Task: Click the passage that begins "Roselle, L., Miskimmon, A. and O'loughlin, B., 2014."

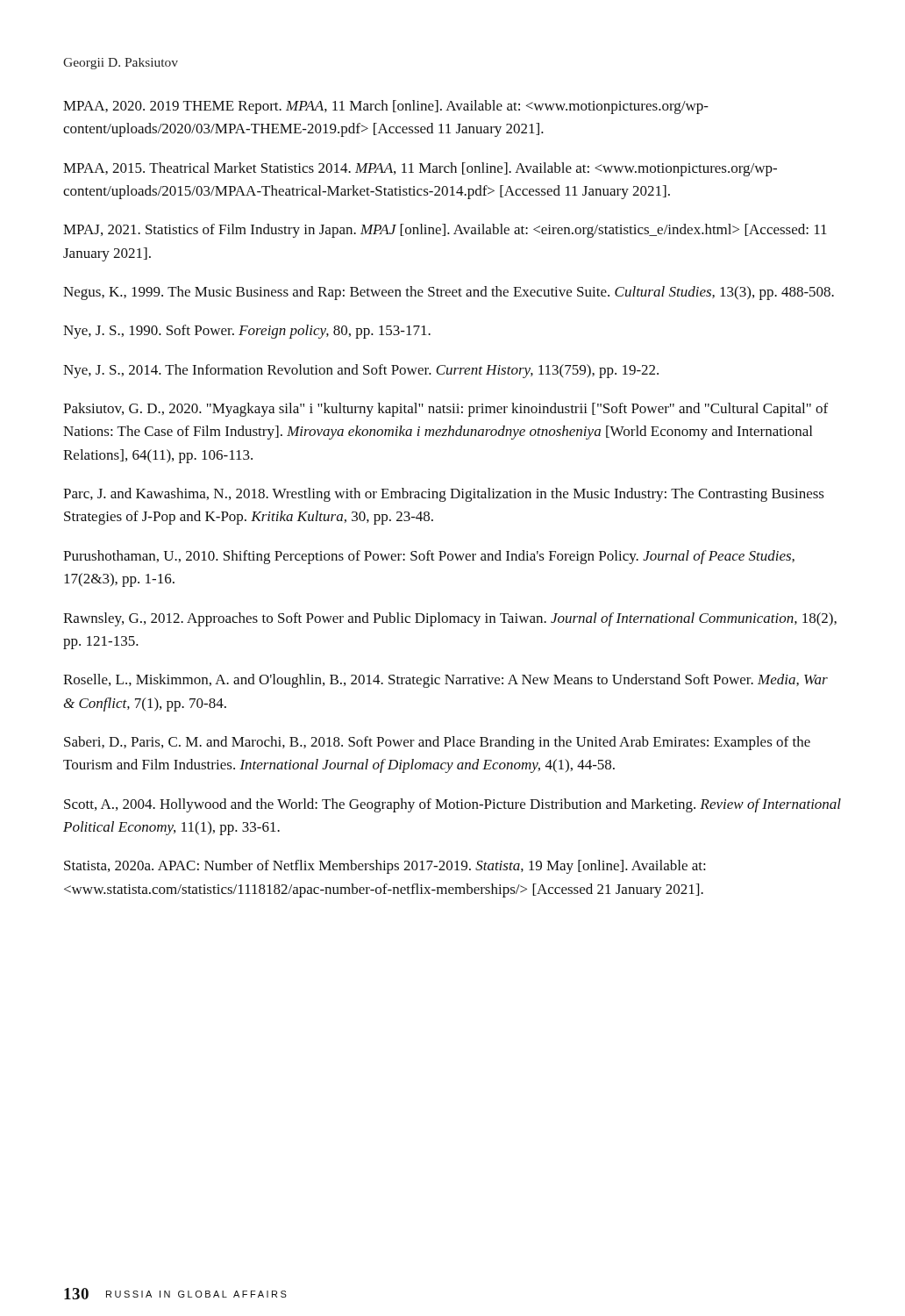Action: pos(445,691)
